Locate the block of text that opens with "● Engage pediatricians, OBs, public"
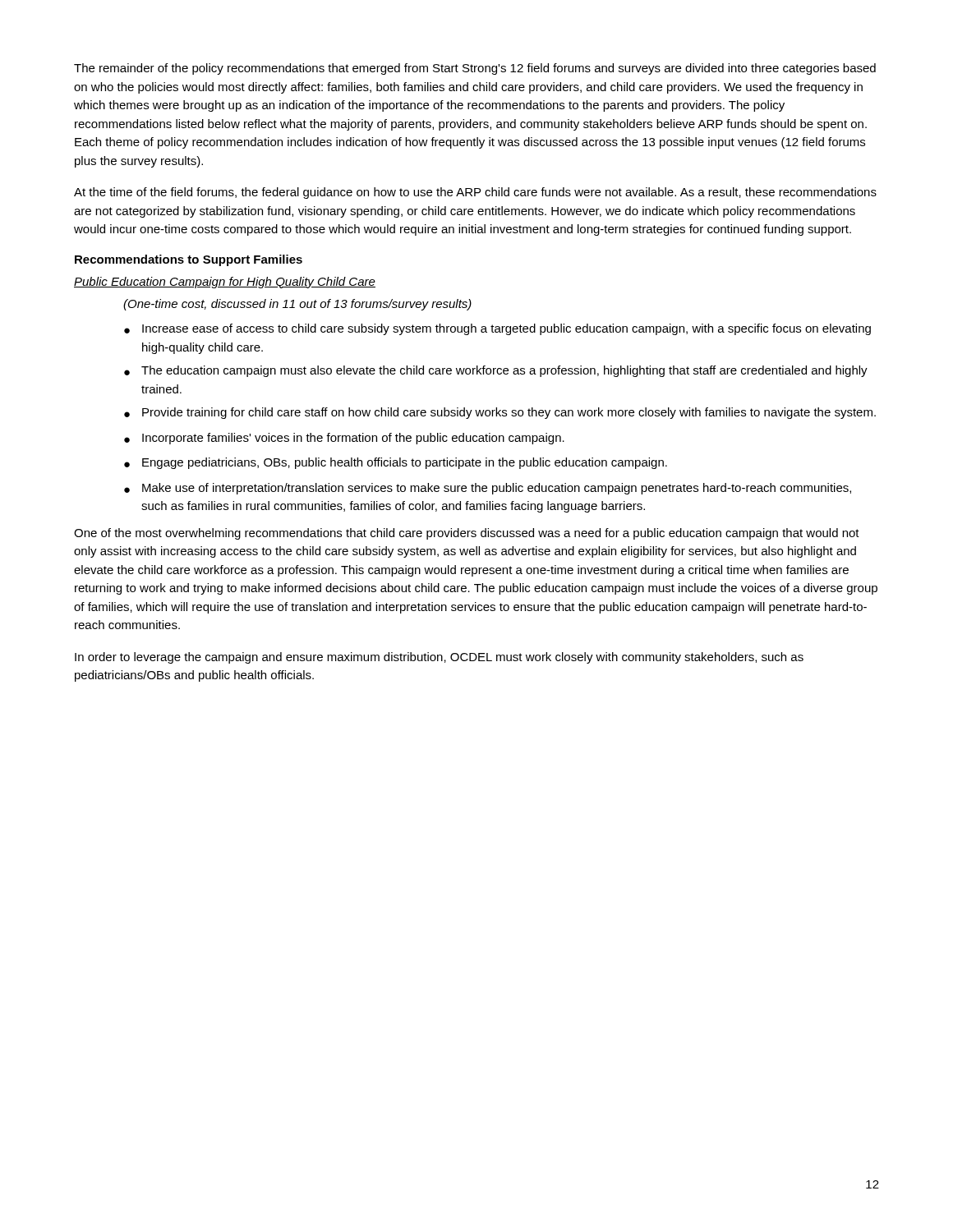 pyautogui.click(x=501, y=463)
